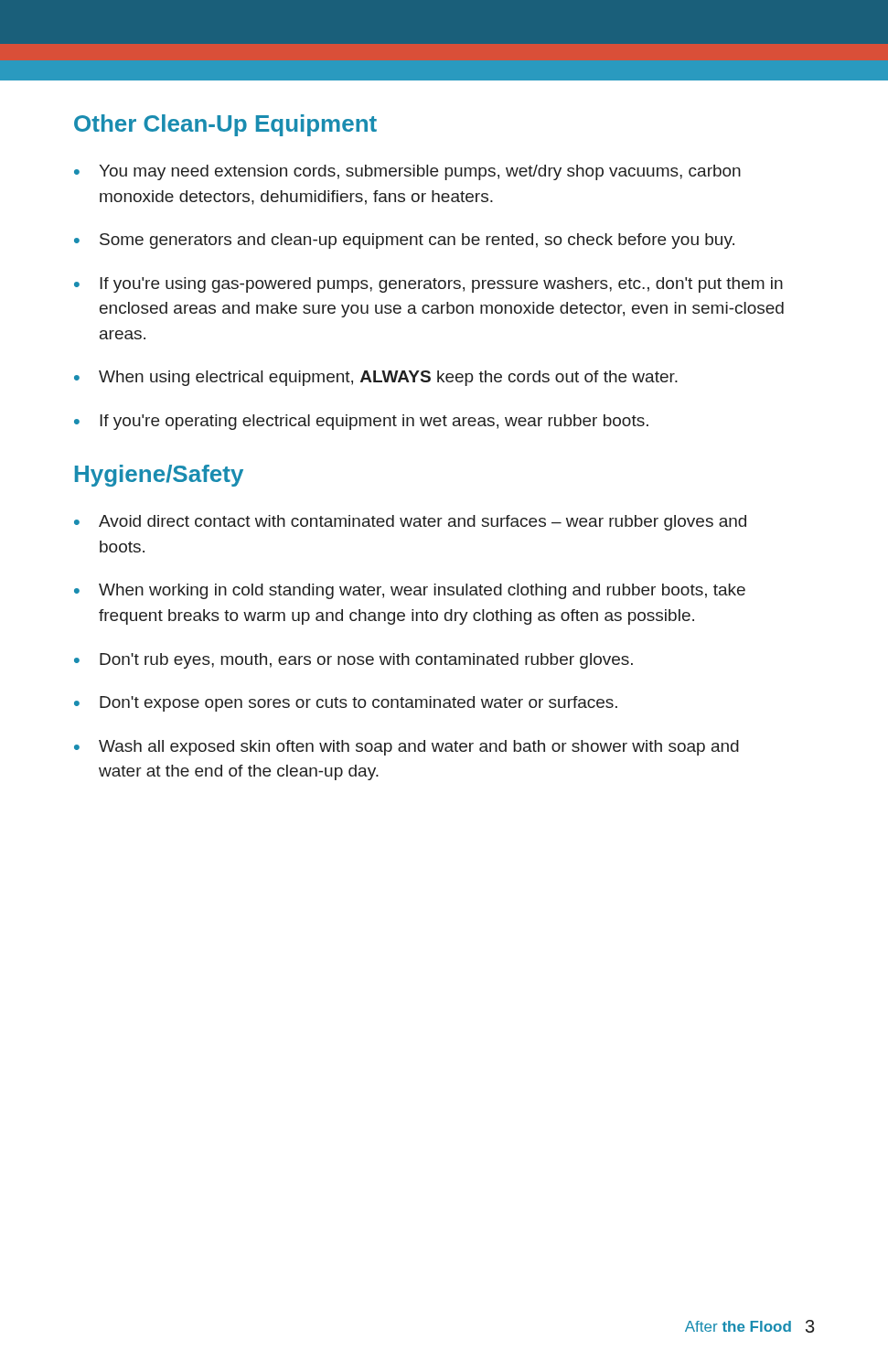The image size is (888, 1372).
Task: Point to the text block starting "Don't expose open sores or"
Action: click(359, 702)
